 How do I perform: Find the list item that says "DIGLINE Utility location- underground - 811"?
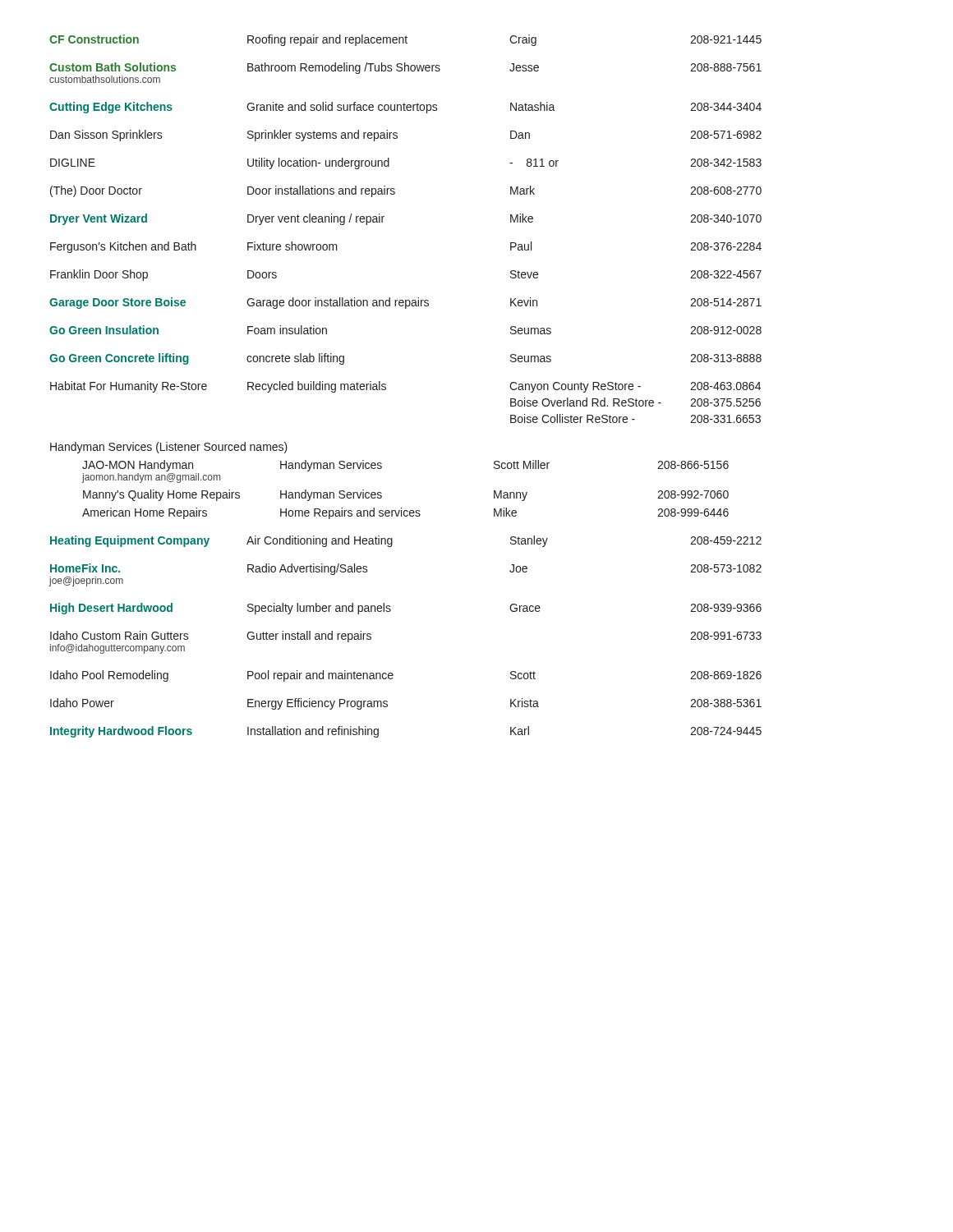click(x=72, y=163)
